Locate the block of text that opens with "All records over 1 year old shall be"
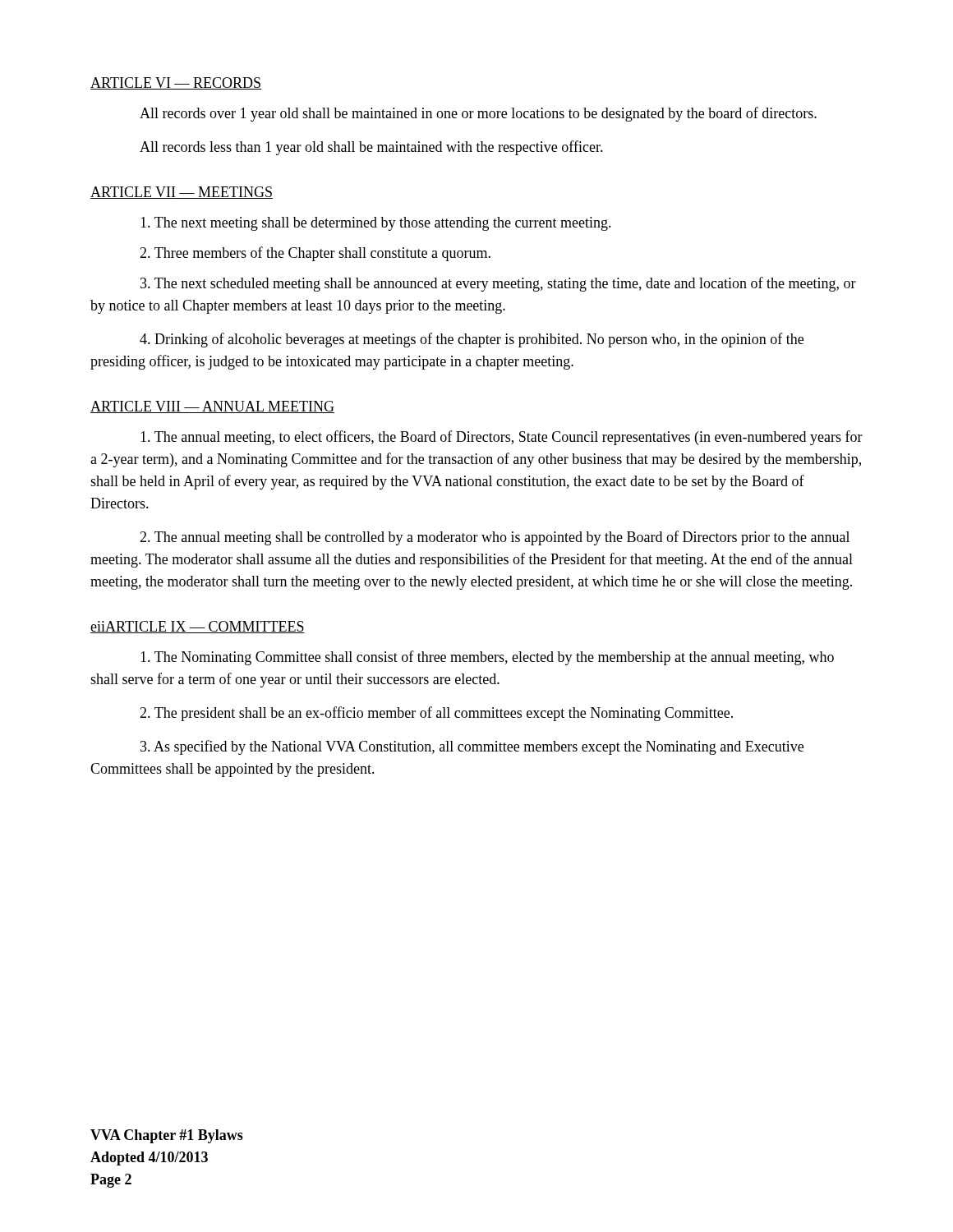Image resolution: width=953 pixels, height=1232 pixels. (x=478, y=113)
